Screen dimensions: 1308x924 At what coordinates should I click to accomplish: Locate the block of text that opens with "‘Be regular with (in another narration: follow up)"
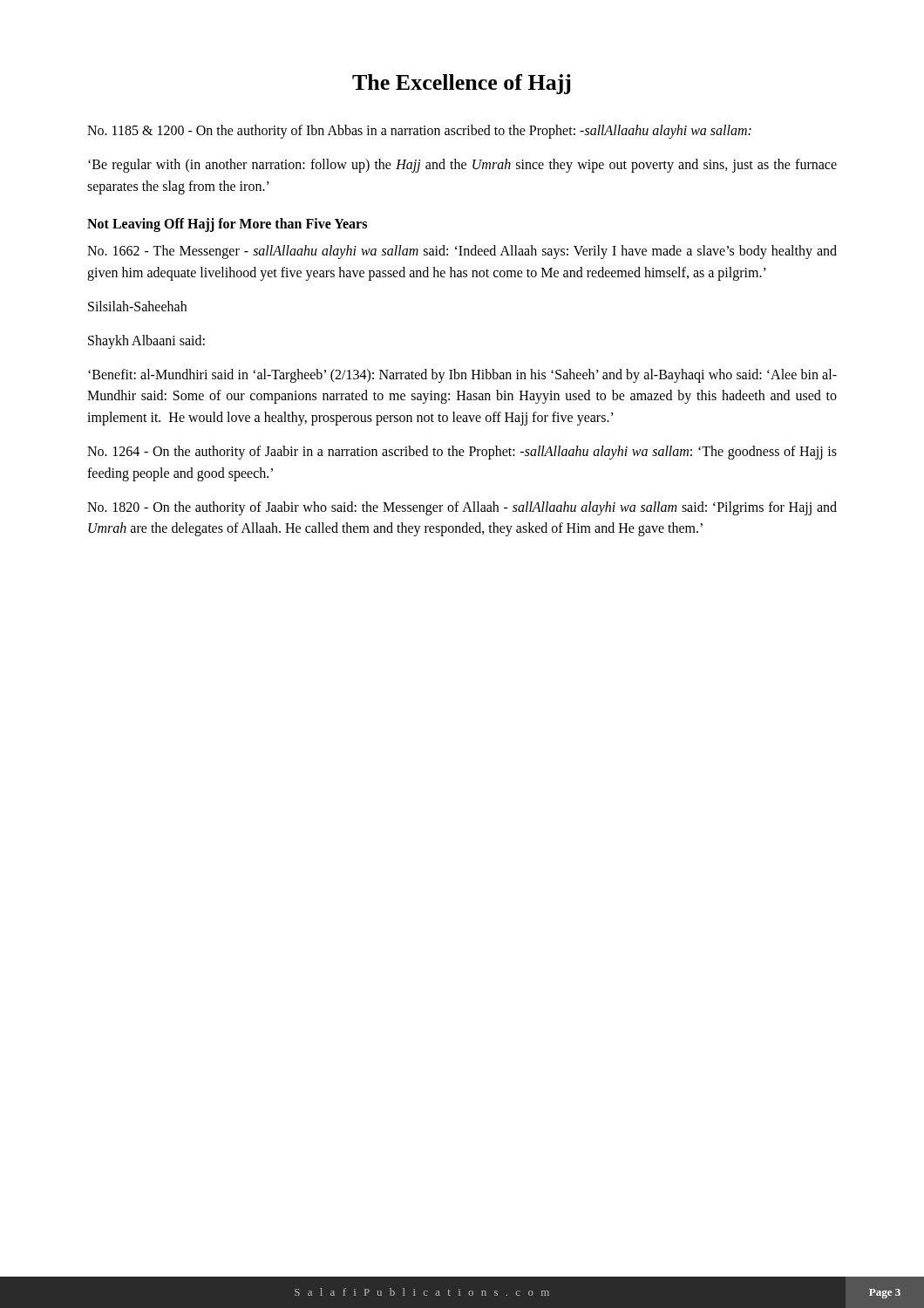pos(462,175)
